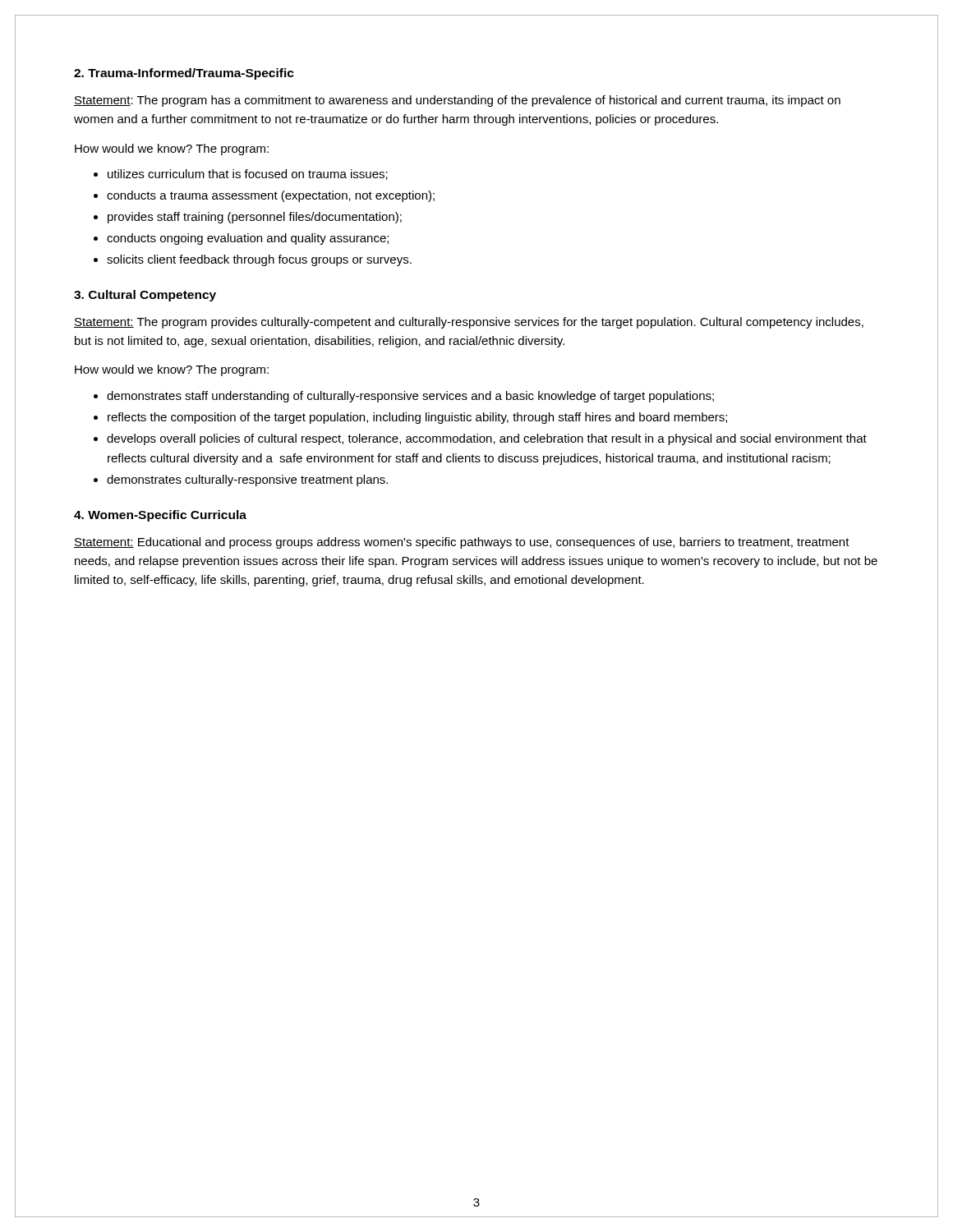Click on the block starting "Statement: The program has a"

pos(457,109)
